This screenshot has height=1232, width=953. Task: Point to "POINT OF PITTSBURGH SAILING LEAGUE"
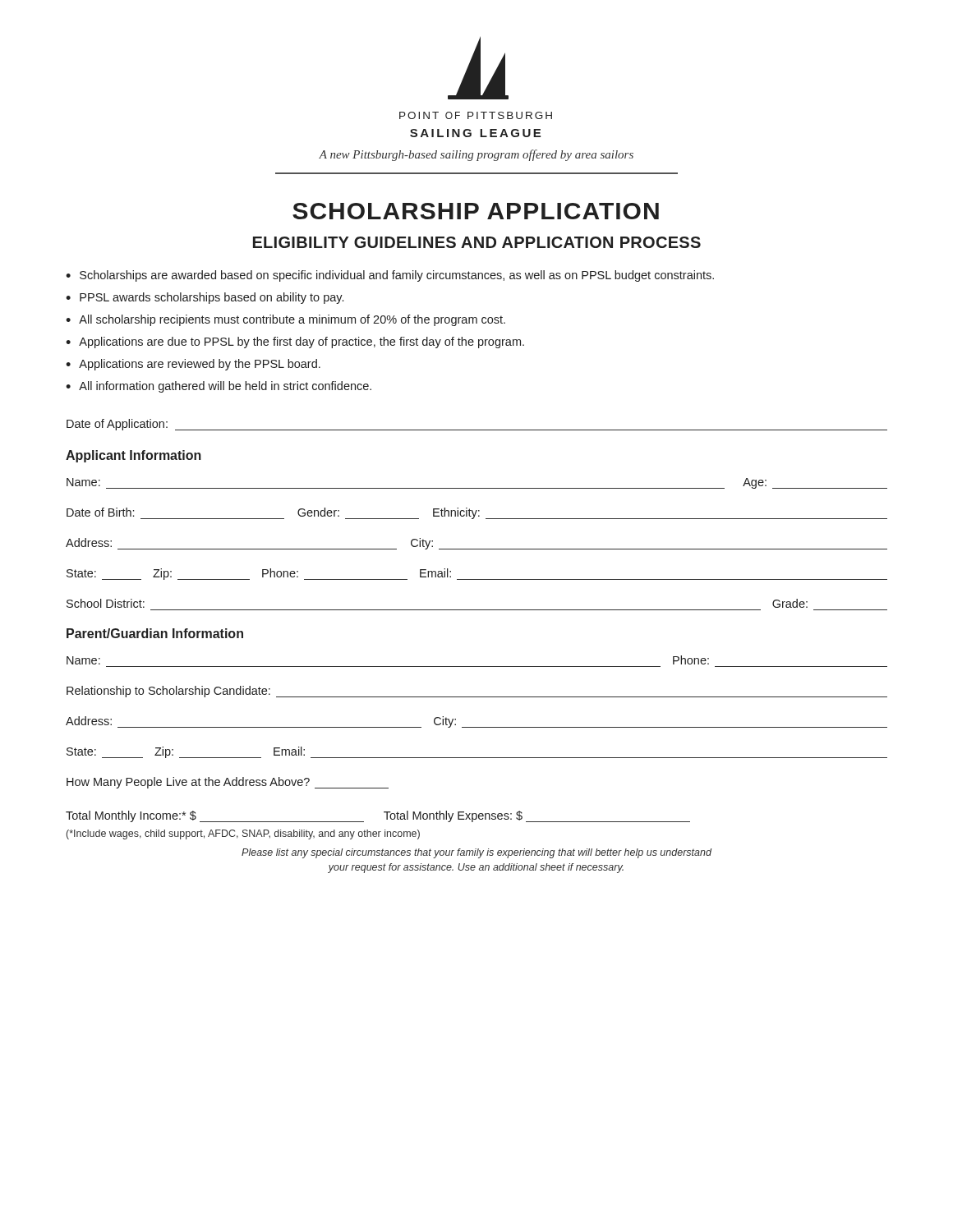pyautogui.click(x=476, y=124)
